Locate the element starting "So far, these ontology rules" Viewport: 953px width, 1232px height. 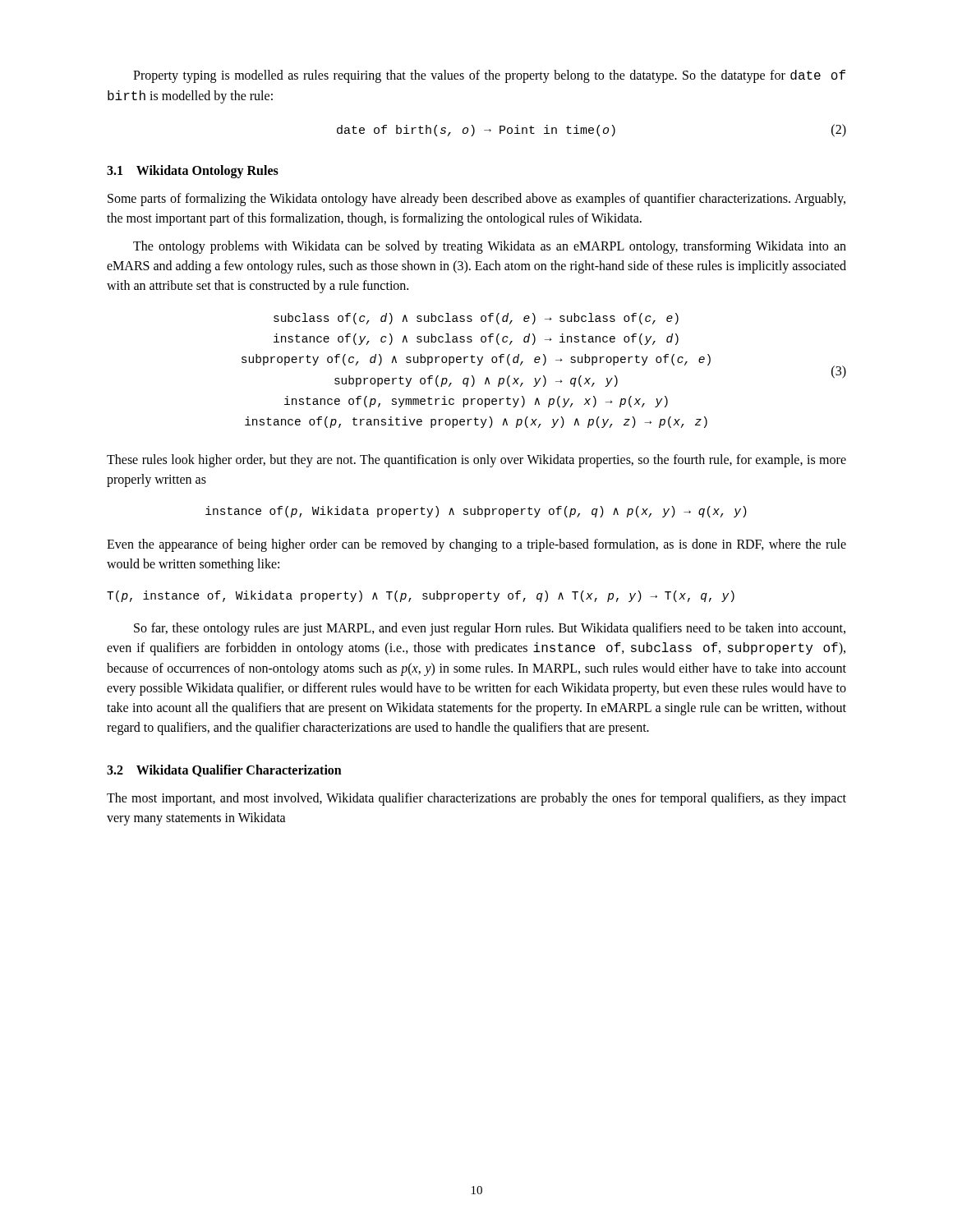(x=476, y=678)
